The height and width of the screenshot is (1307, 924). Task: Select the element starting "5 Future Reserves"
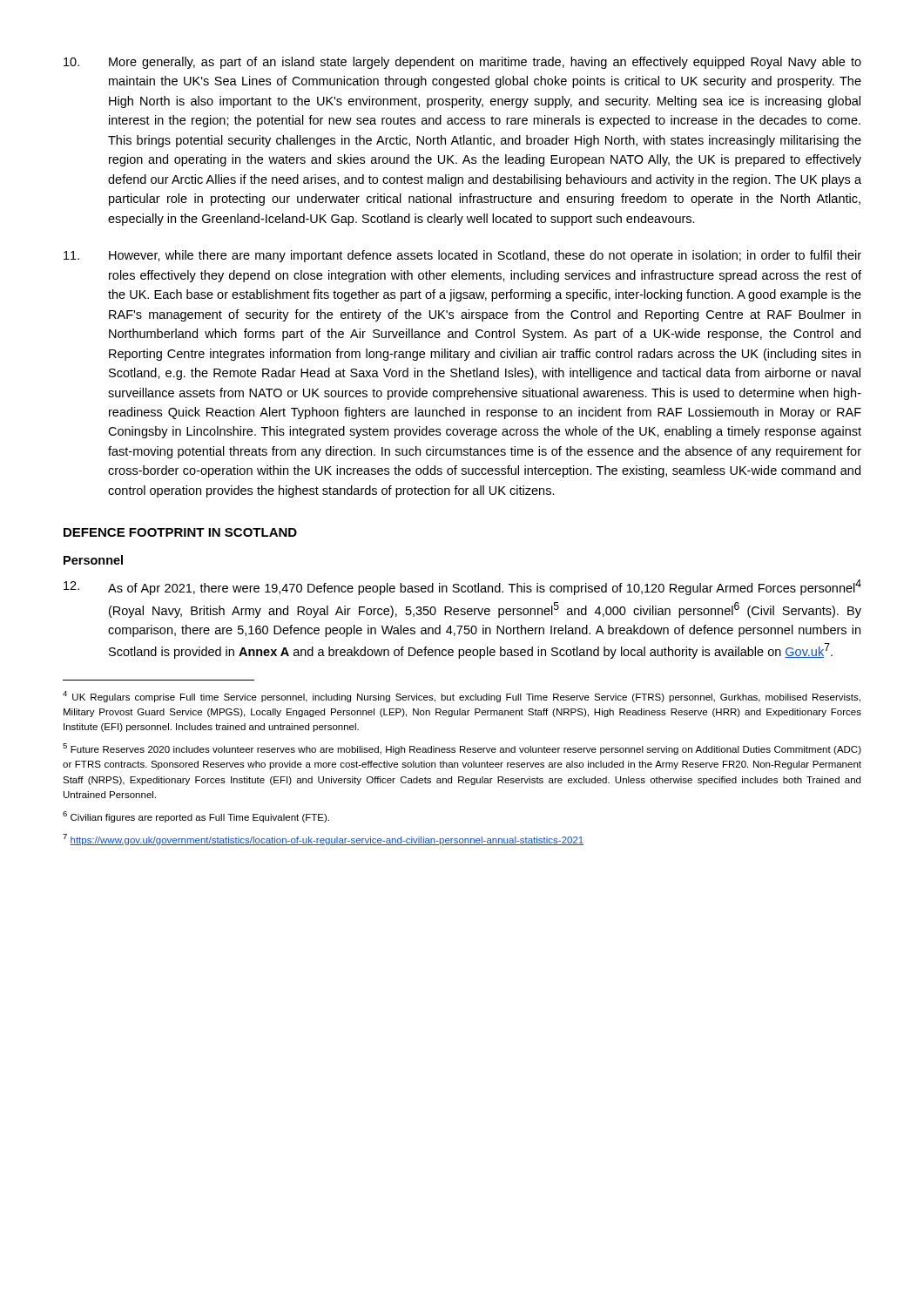click(x=462, y=770)
